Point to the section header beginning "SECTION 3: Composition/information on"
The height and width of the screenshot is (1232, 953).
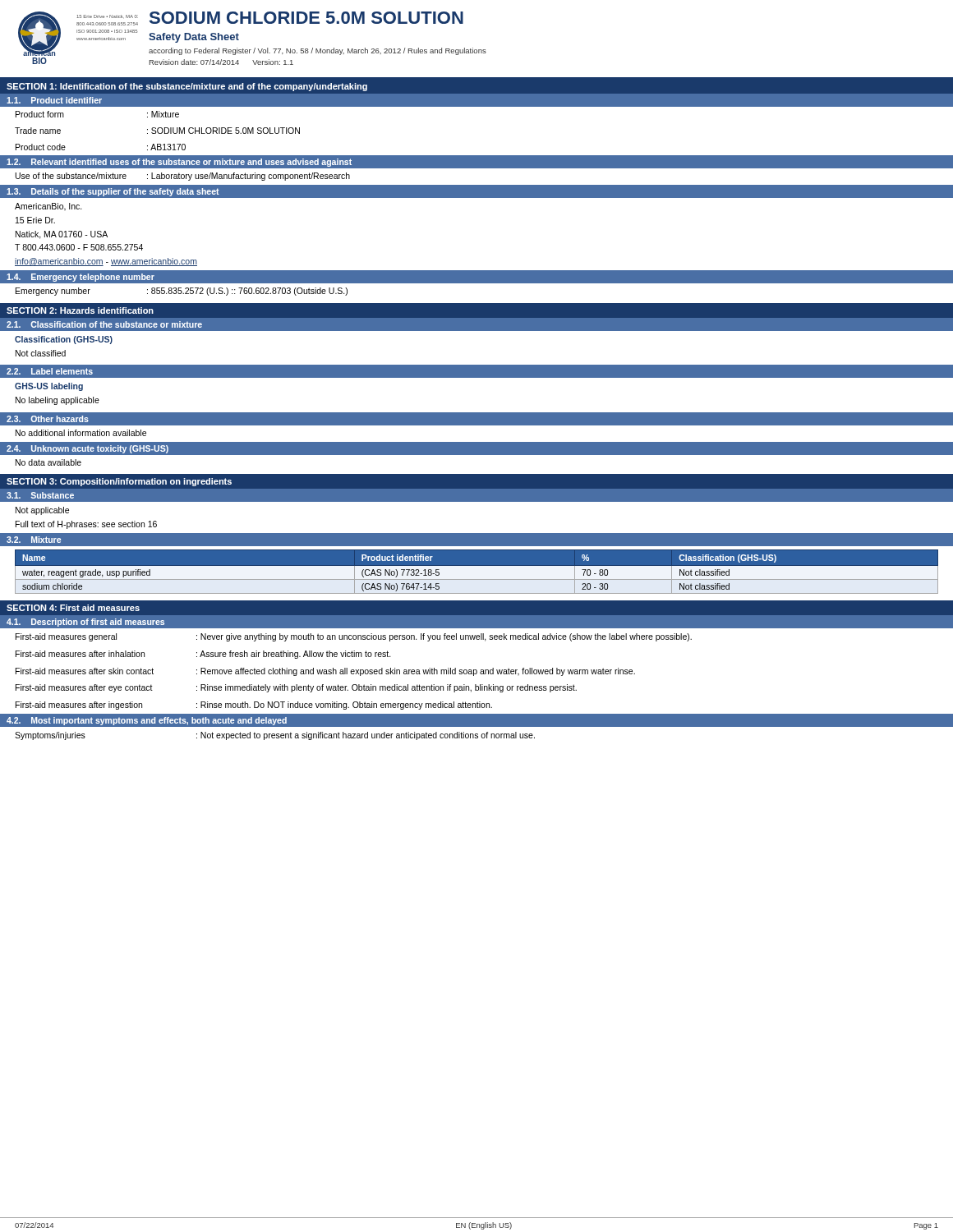[119, 482]
